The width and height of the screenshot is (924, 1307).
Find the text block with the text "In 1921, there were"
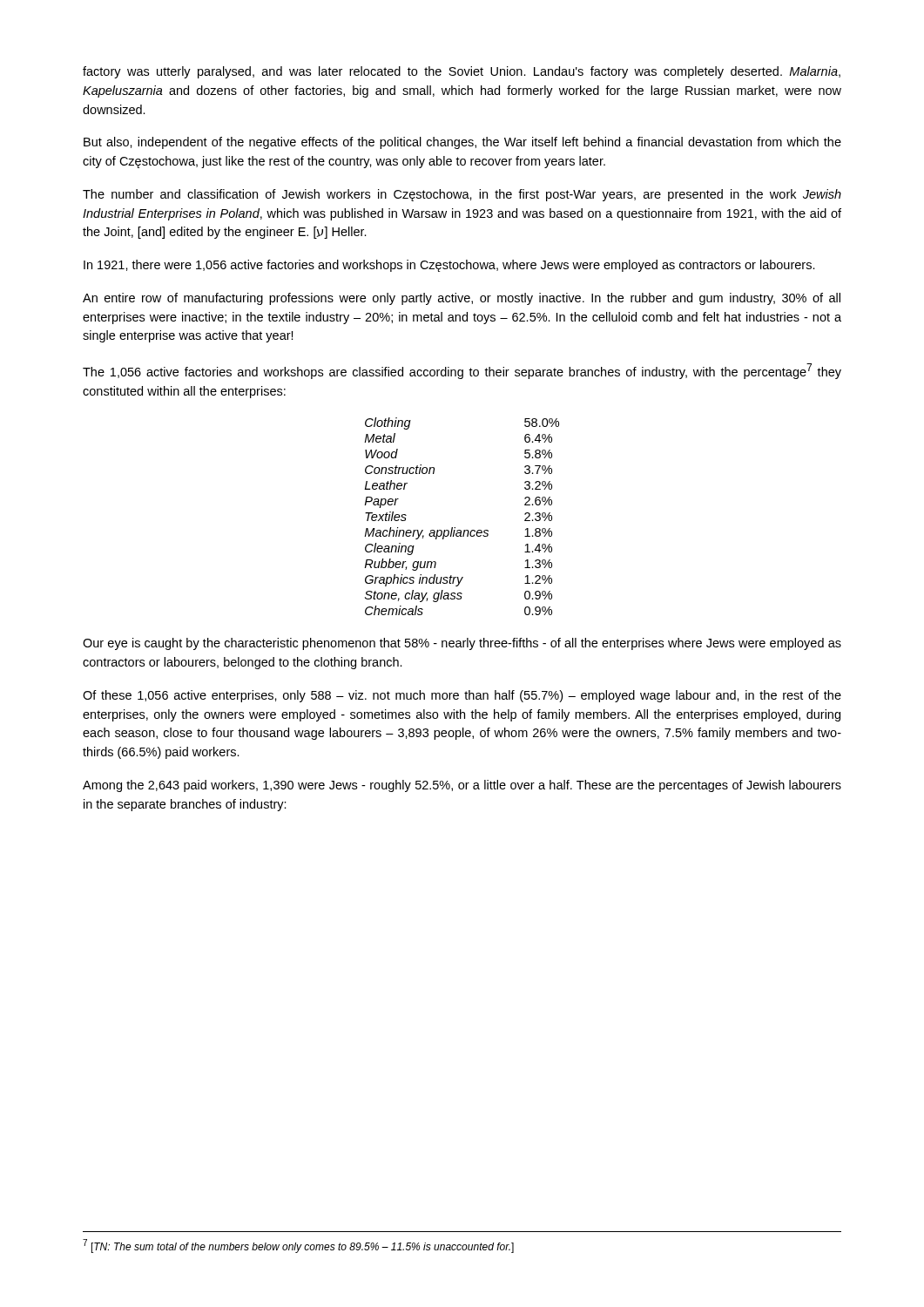point(449,265)
